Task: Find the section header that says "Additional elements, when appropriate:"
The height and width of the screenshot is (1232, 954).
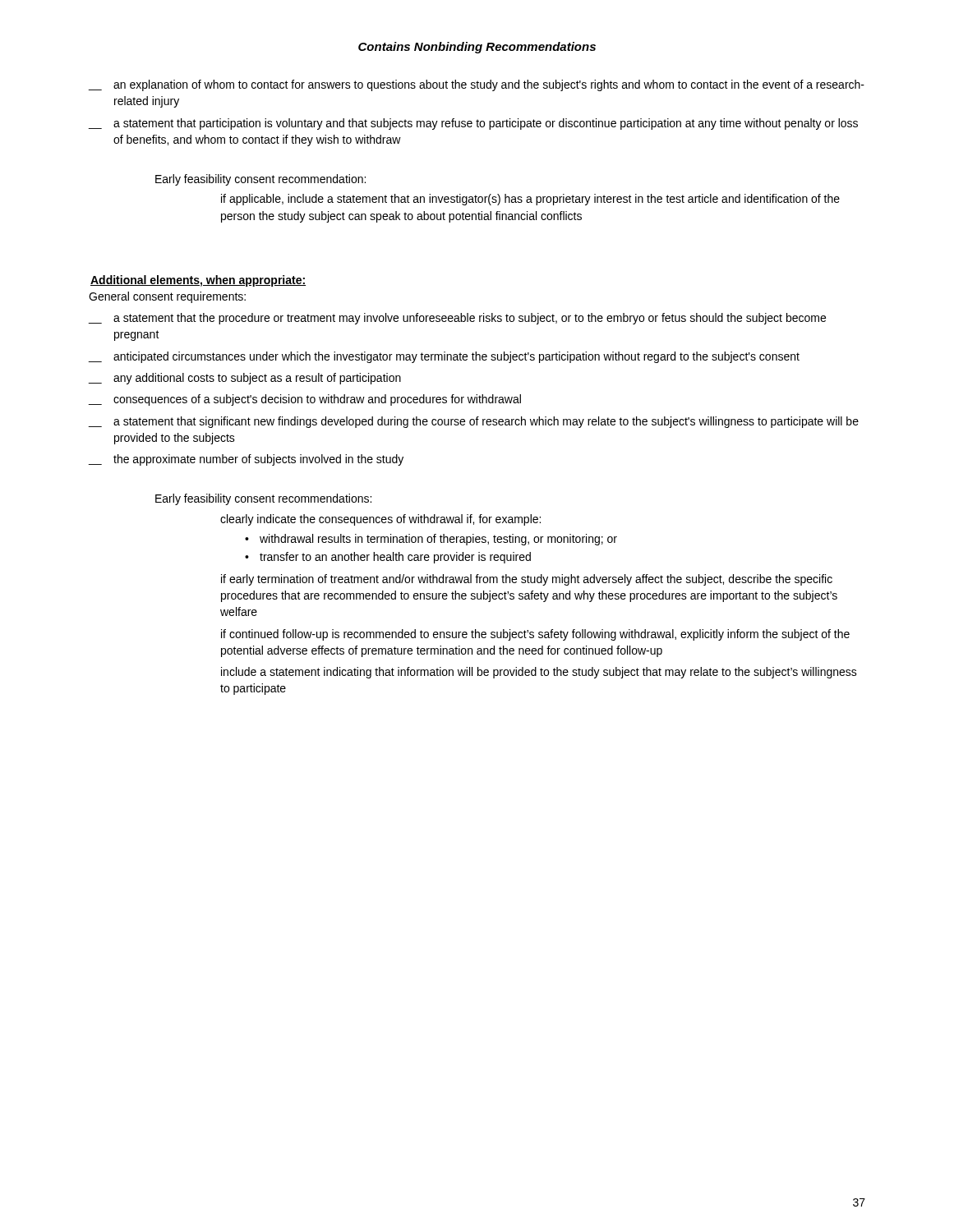Action: 198,280
